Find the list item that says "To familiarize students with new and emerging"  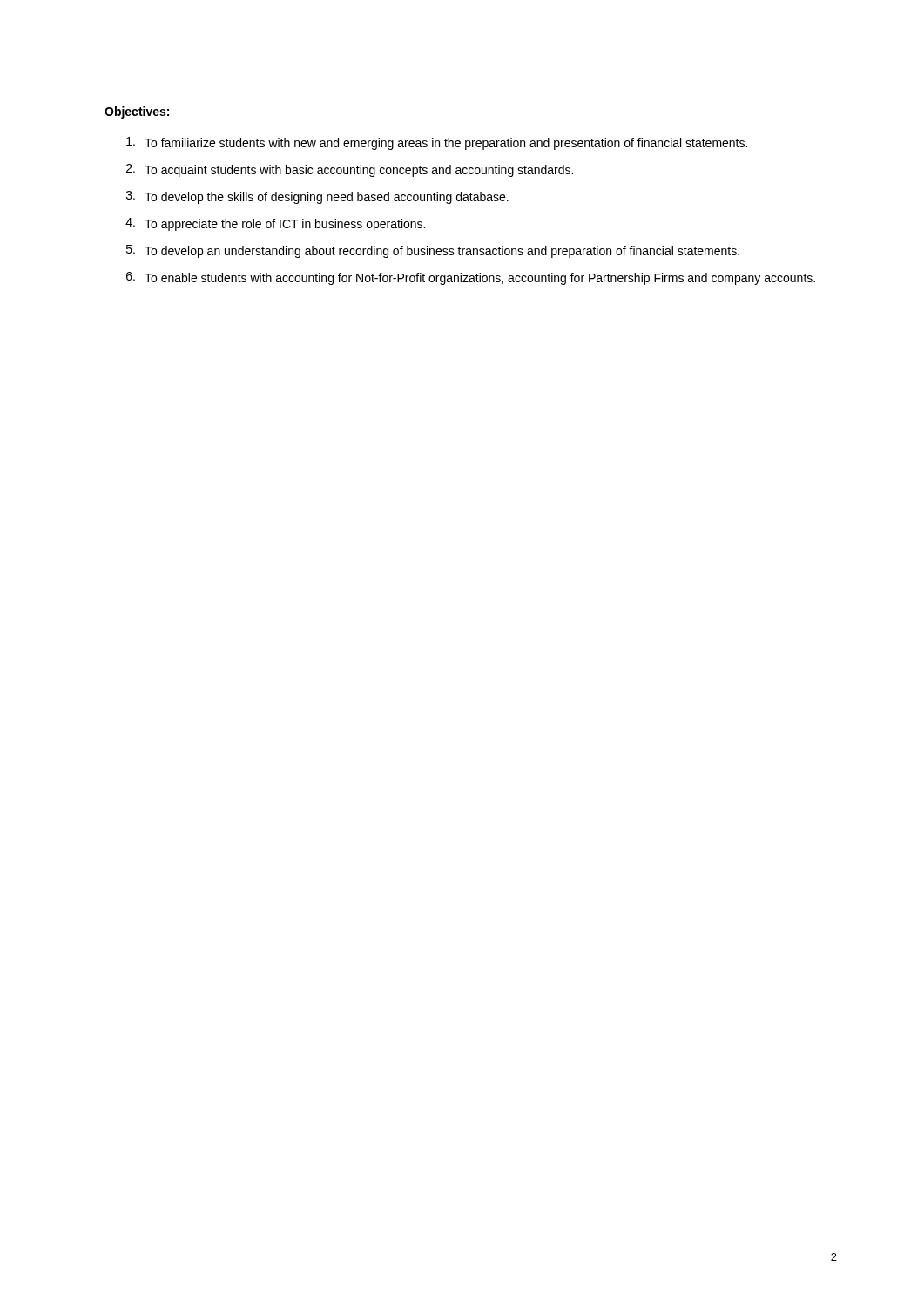point(471,143)
